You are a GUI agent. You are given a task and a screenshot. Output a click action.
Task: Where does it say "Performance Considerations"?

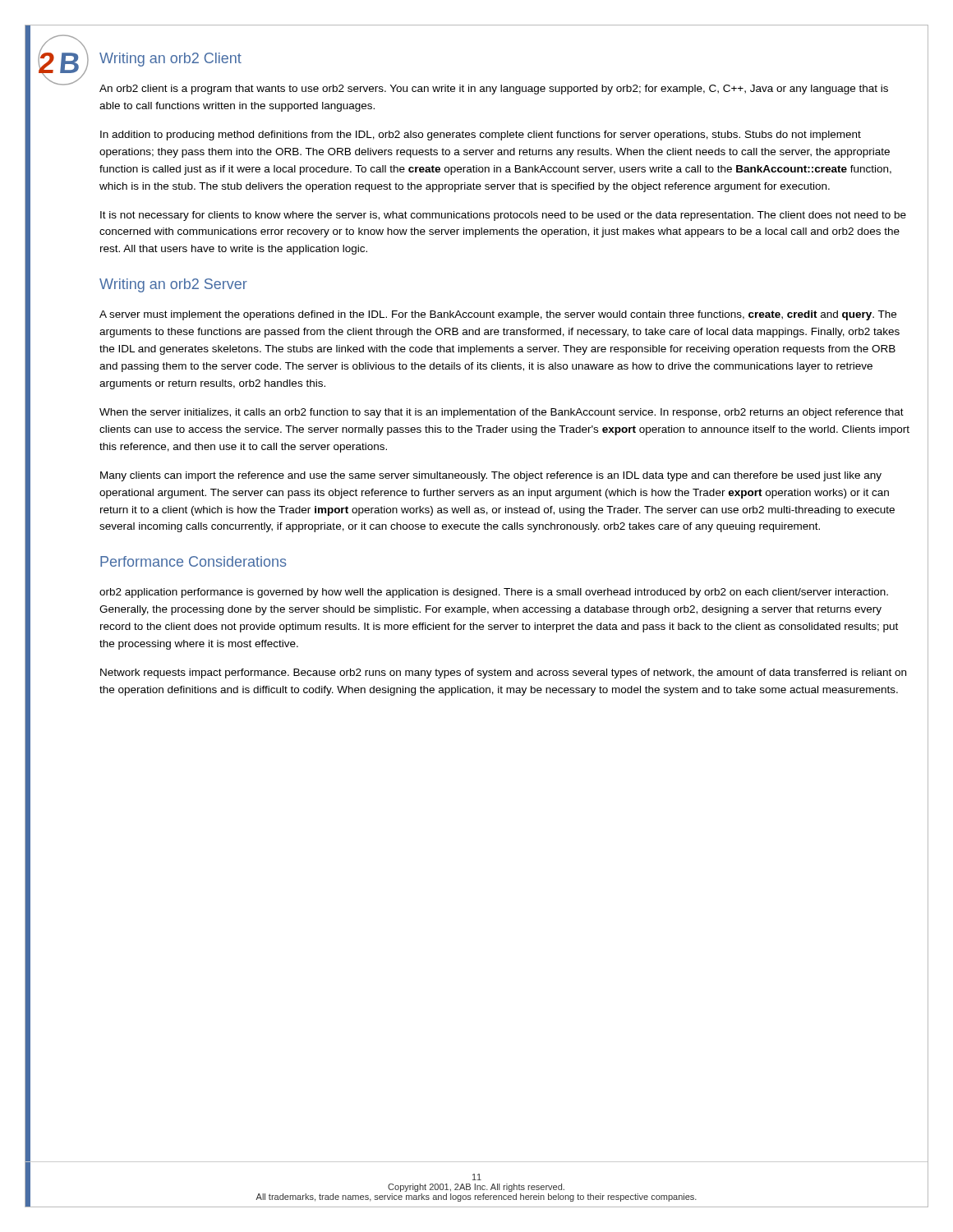click(x=193, y=562)
